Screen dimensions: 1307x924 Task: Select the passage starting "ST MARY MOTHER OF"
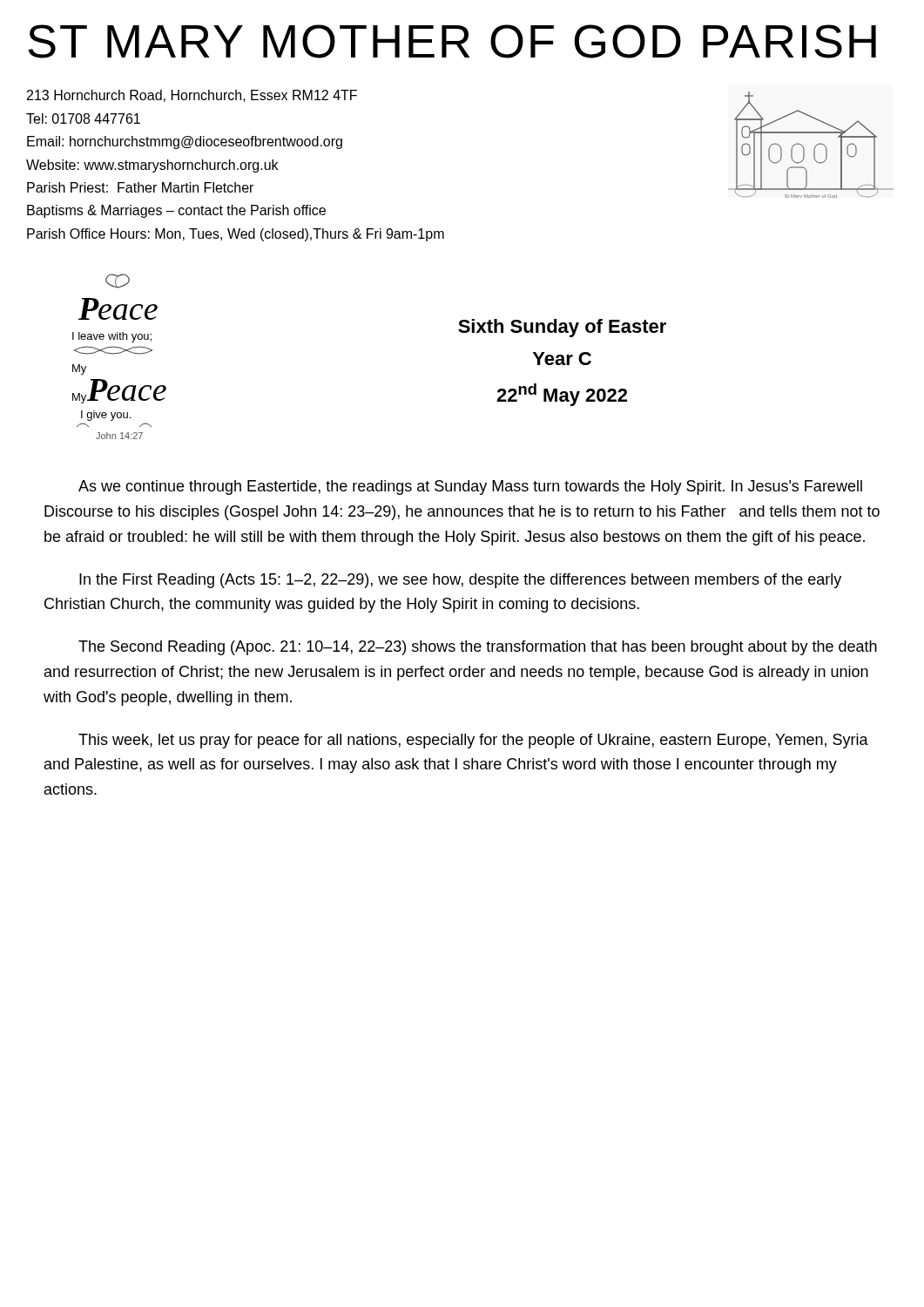462,41
